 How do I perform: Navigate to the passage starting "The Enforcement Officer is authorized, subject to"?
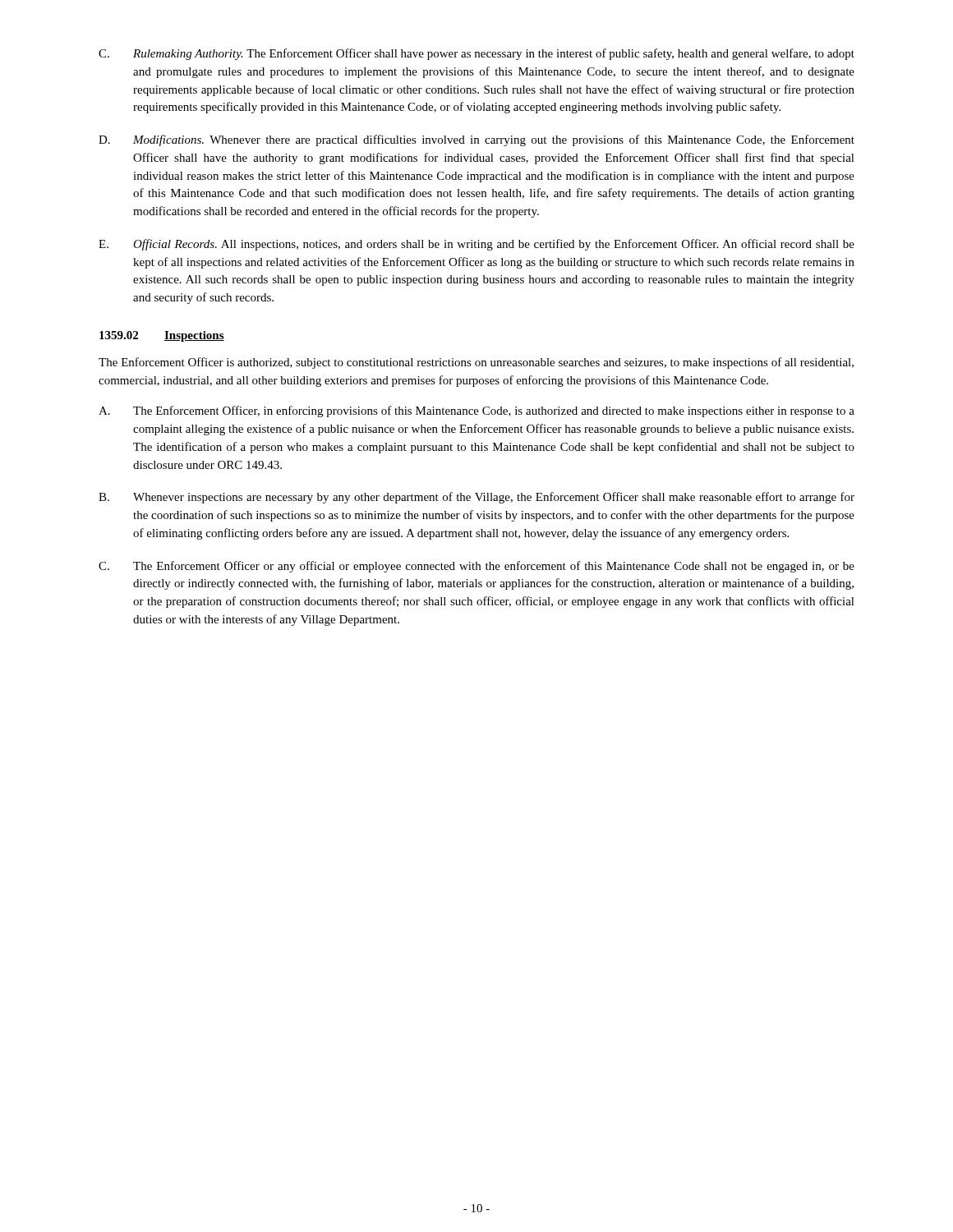476,371
